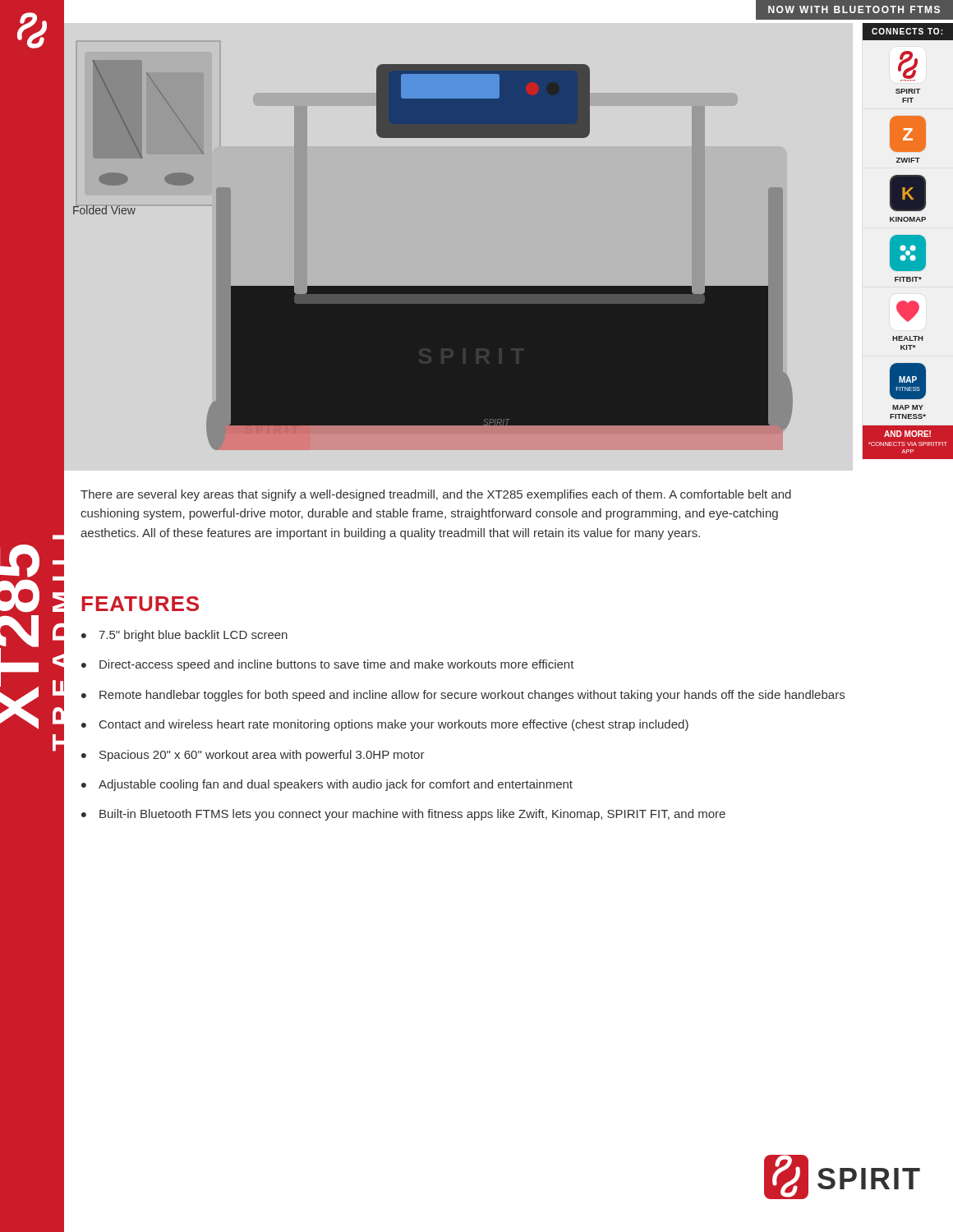Locate the logo
The width and height of the screenshot is (953, 1232).
tap(846, 1179)
